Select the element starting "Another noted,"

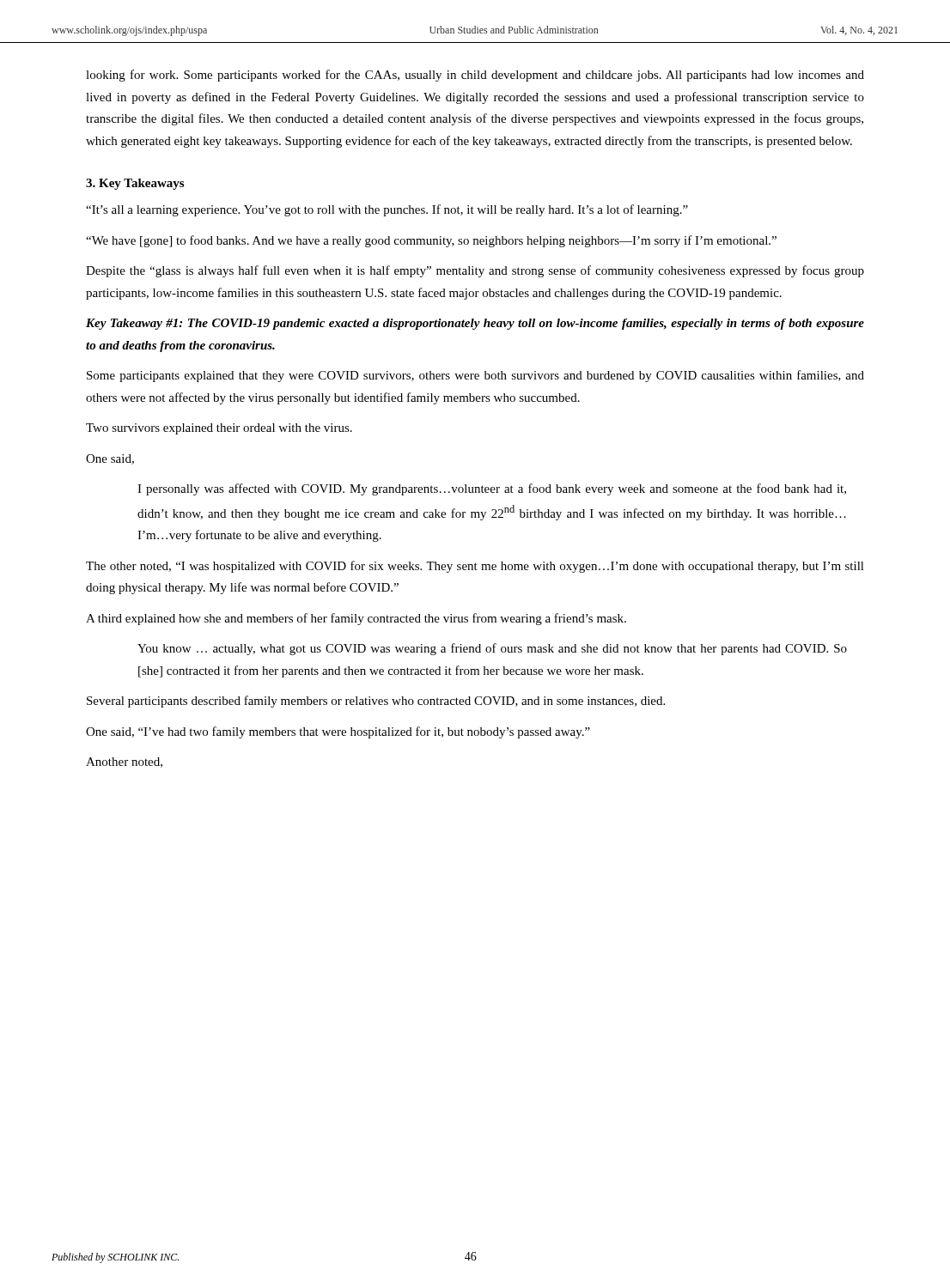click(125, 762)
